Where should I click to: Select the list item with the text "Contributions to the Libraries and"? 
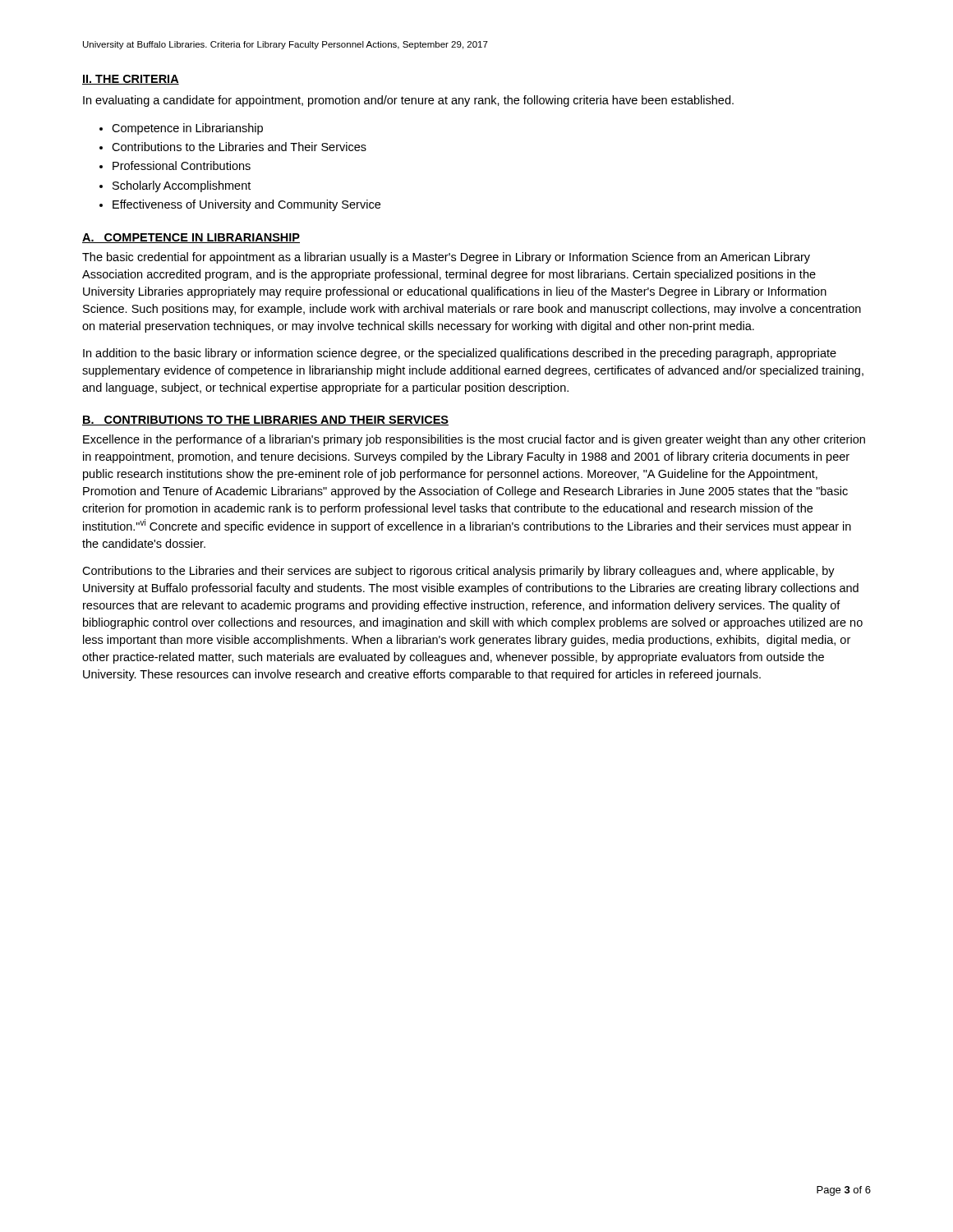(239, 147)
